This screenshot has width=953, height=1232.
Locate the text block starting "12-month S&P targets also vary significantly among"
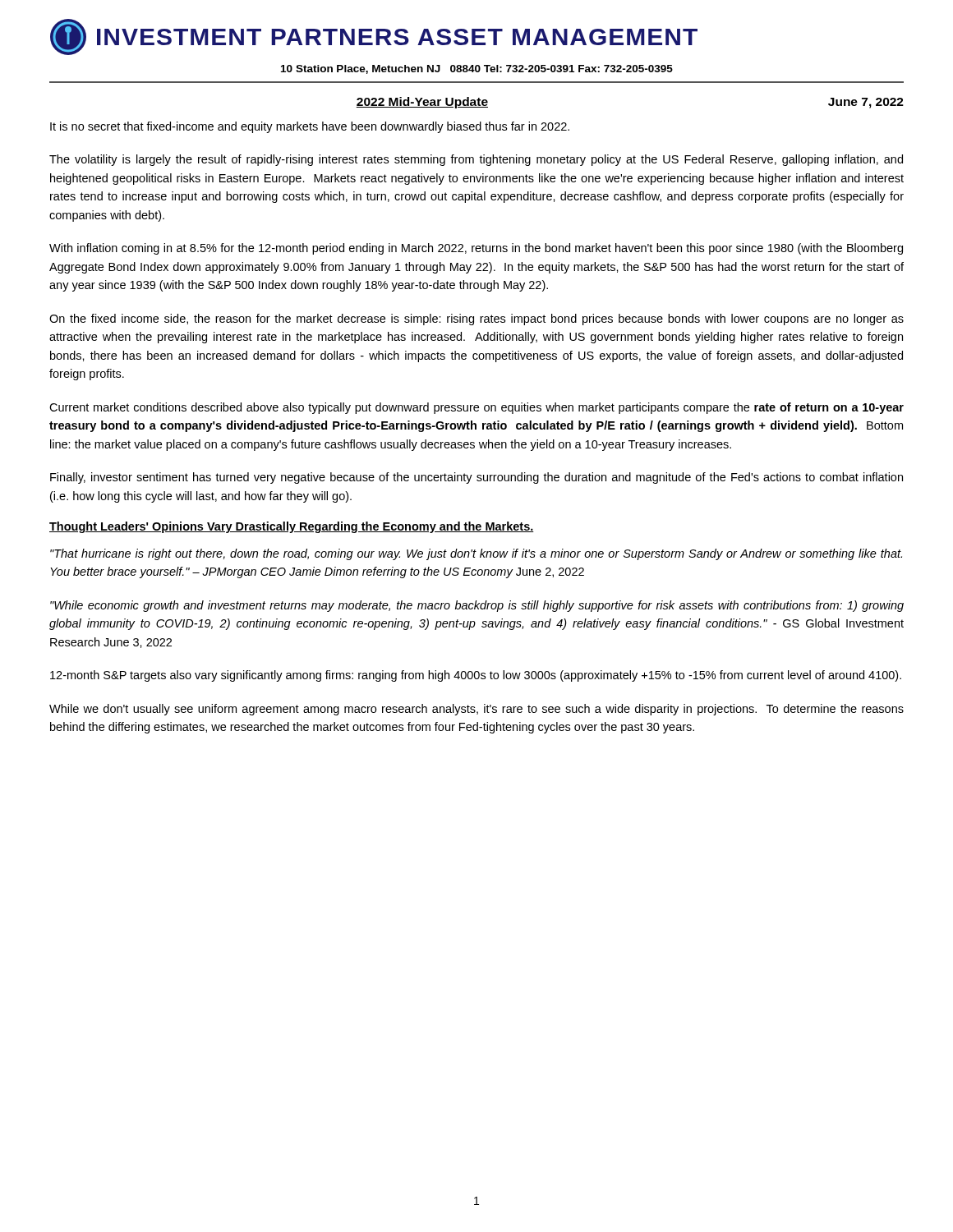[x=476, y=675]
